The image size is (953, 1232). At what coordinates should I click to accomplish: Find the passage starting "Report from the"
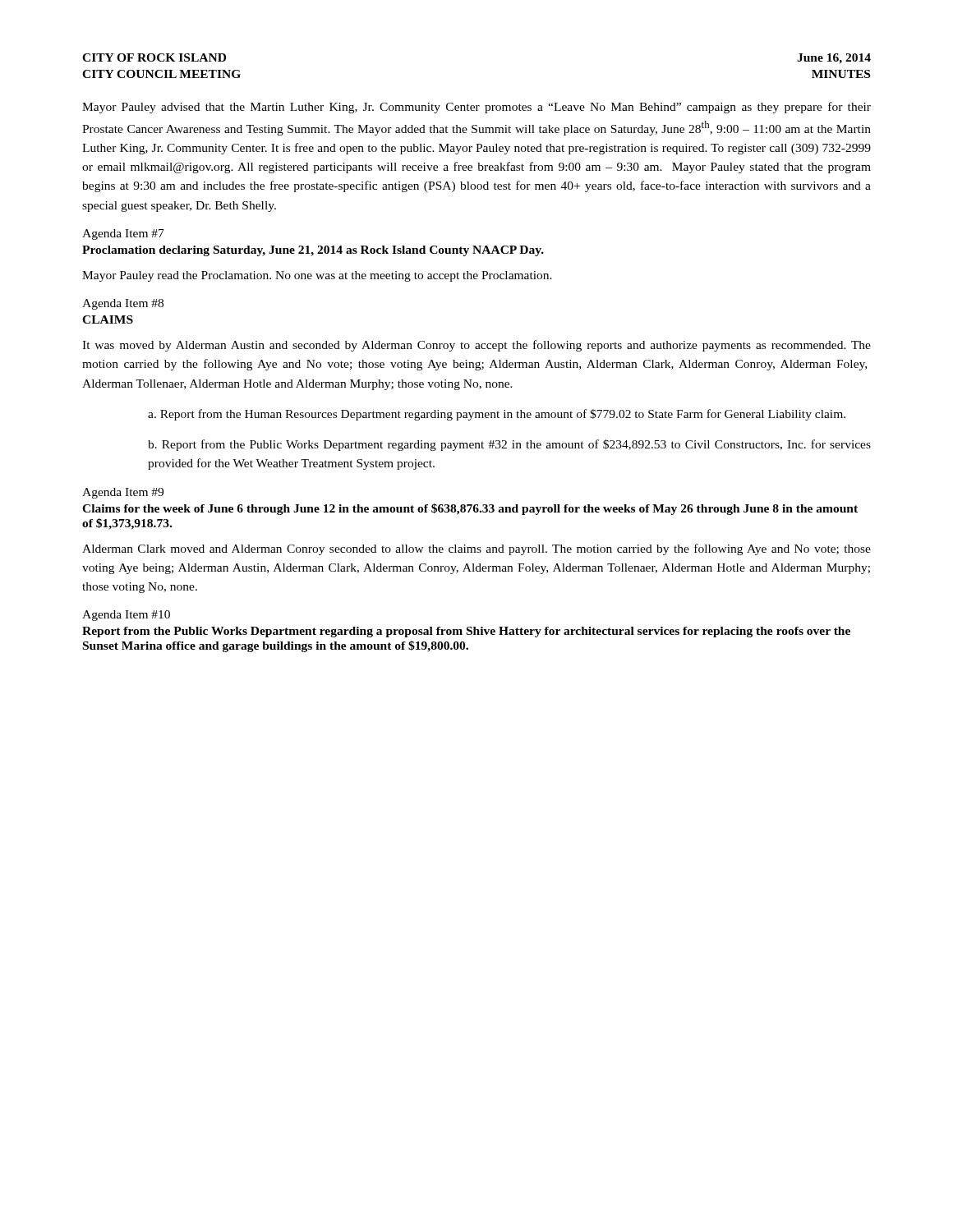point(466,638)
